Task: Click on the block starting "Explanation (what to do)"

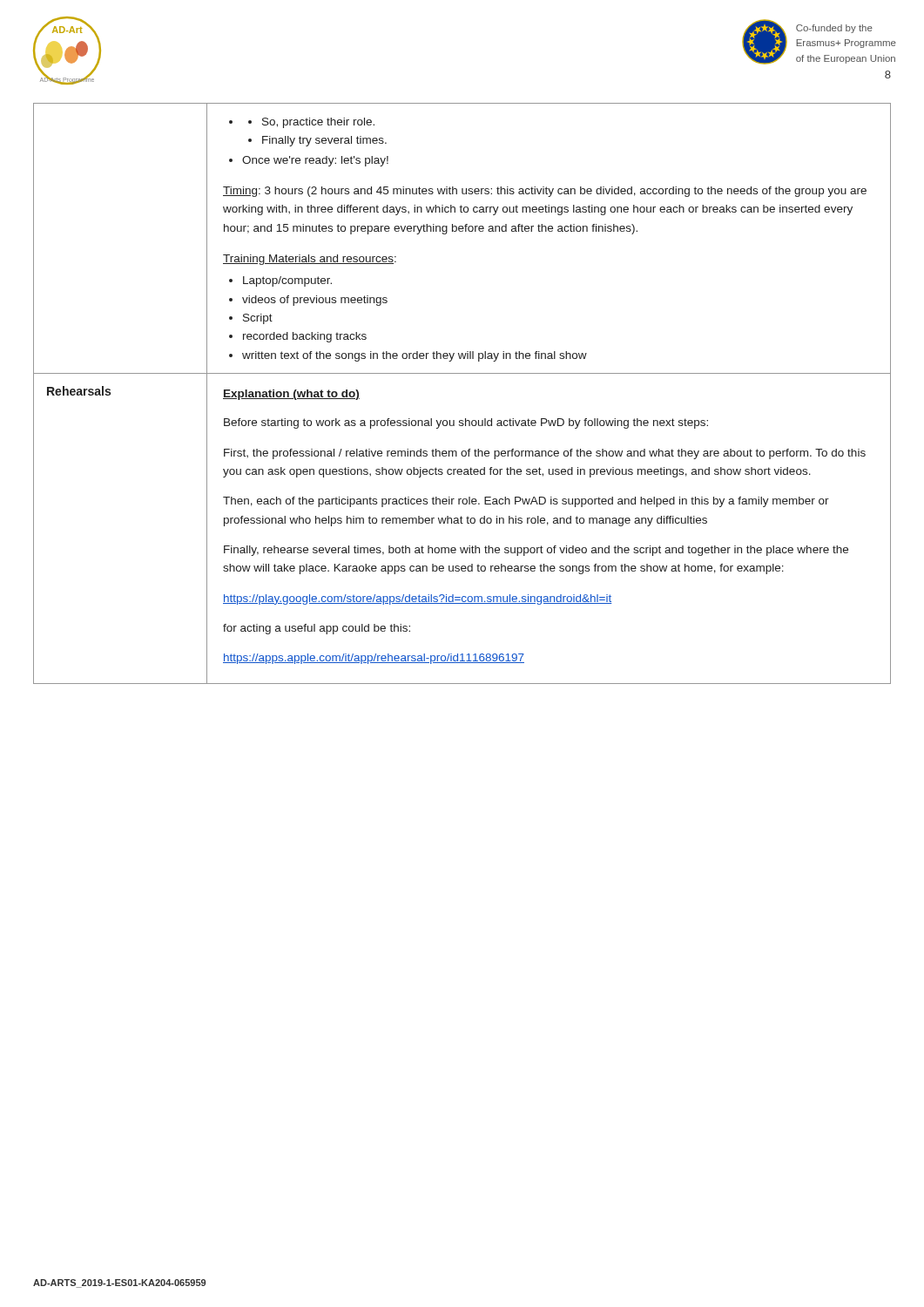Action: (x=291, y=393)
